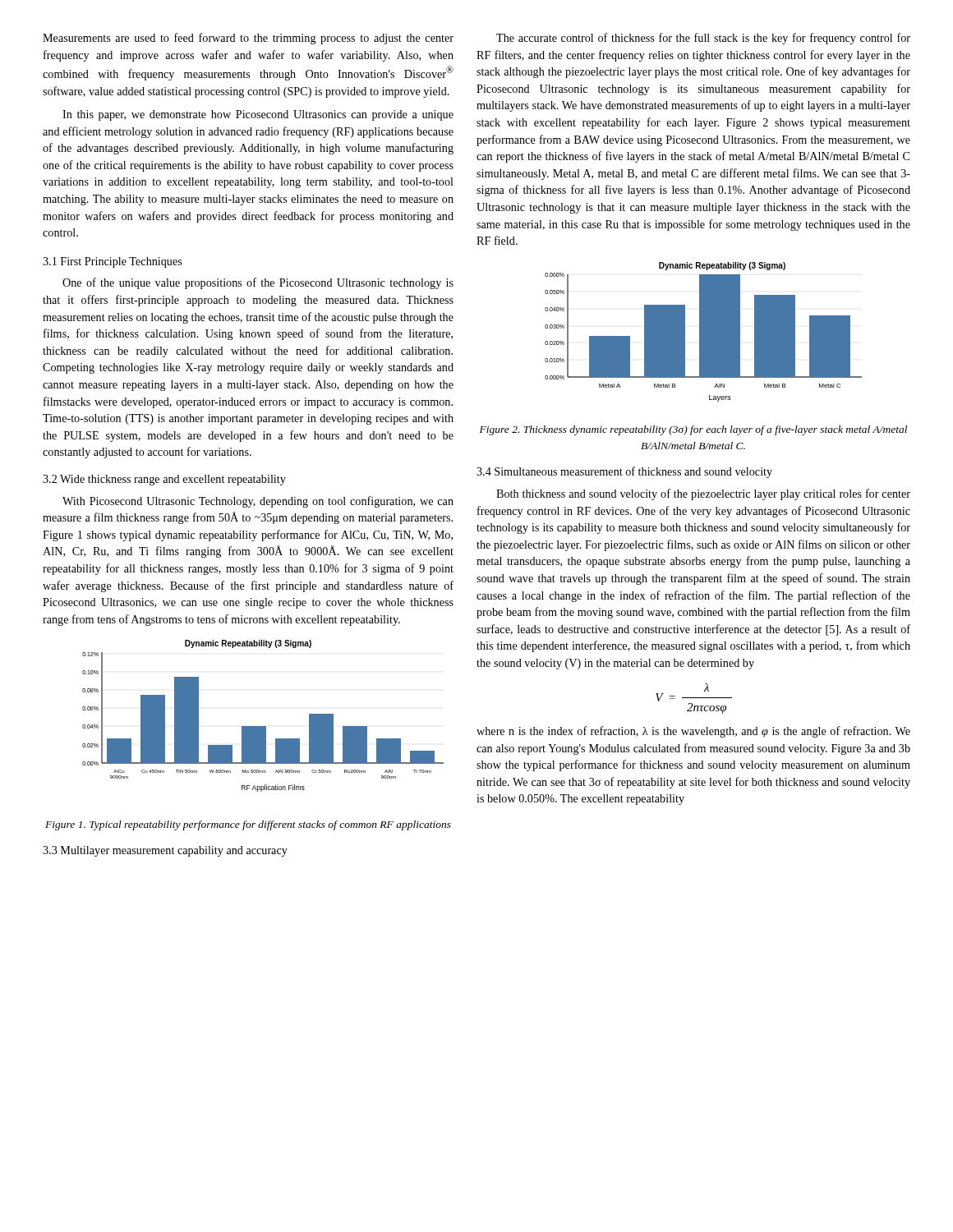This screenshot has width=953, height=1232.
Task: Locate the text block with the text "With Picosecond Ultrasonic Technology, depending on tool configuration,"
Action: point(248,560)
